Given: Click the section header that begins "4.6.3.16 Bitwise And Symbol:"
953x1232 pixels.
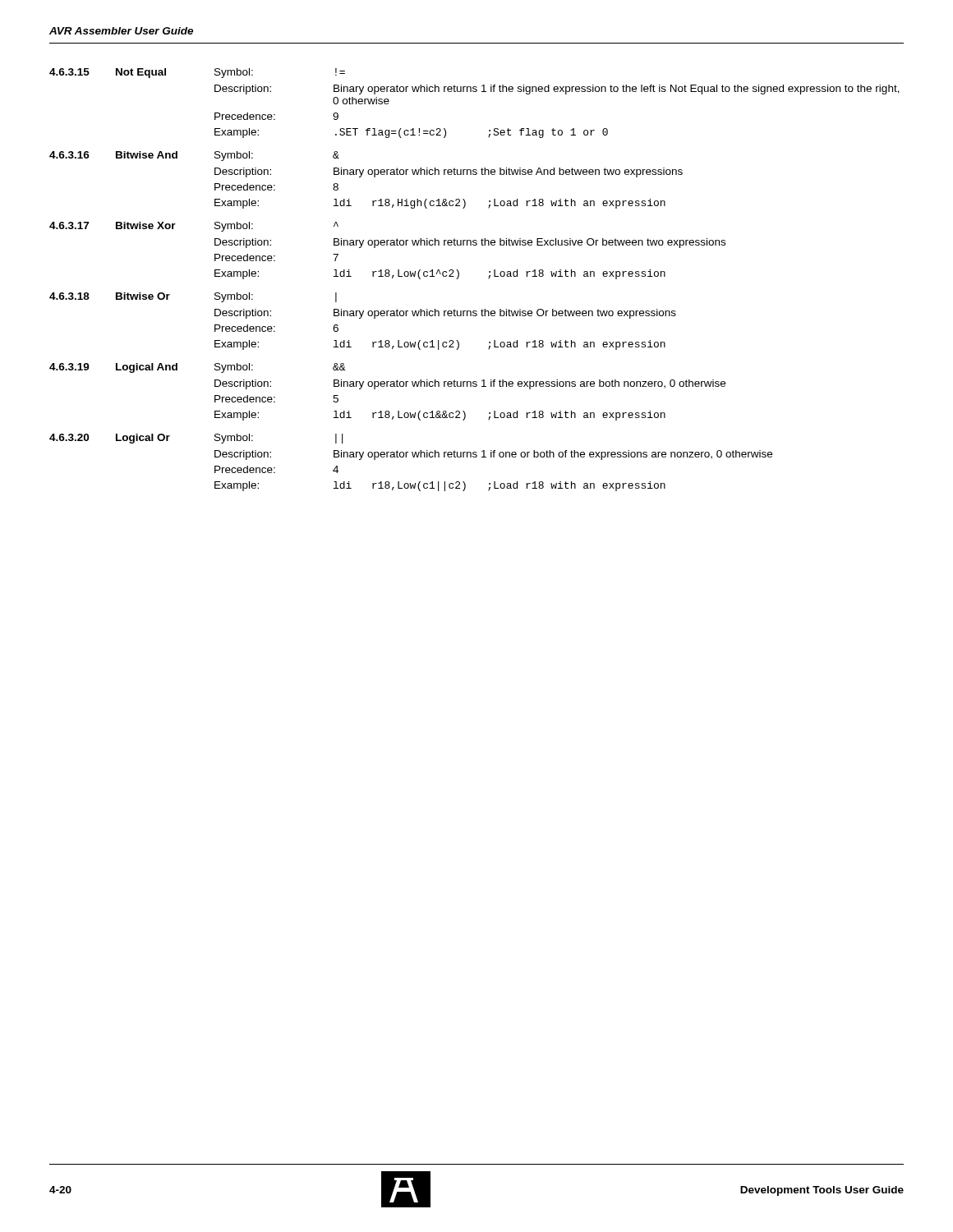Looking at the screenshot, I should point(71,156).
